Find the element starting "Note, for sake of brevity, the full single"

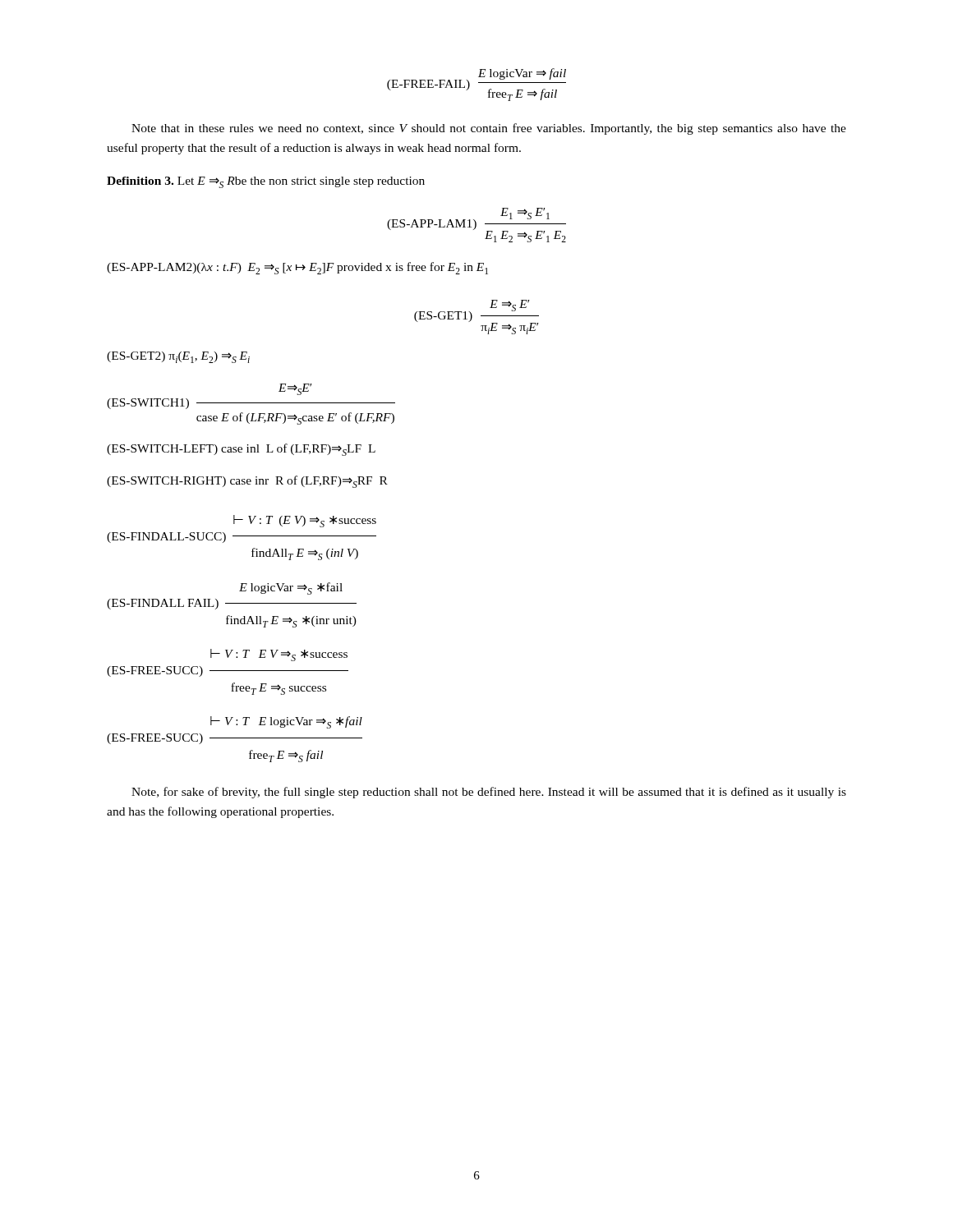tap(476, 801)
